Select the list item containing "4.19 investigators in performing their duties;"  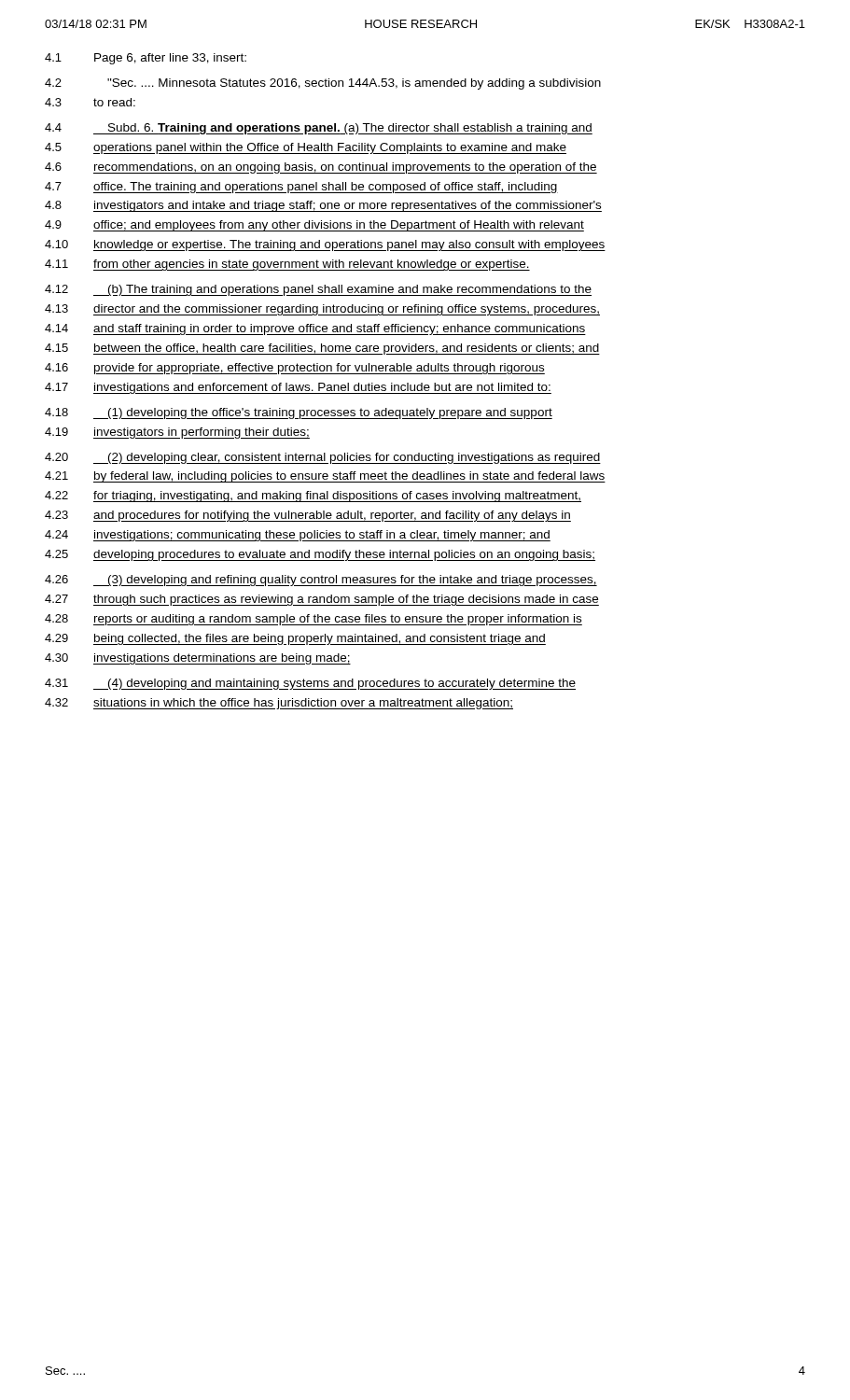coord(177,433)
